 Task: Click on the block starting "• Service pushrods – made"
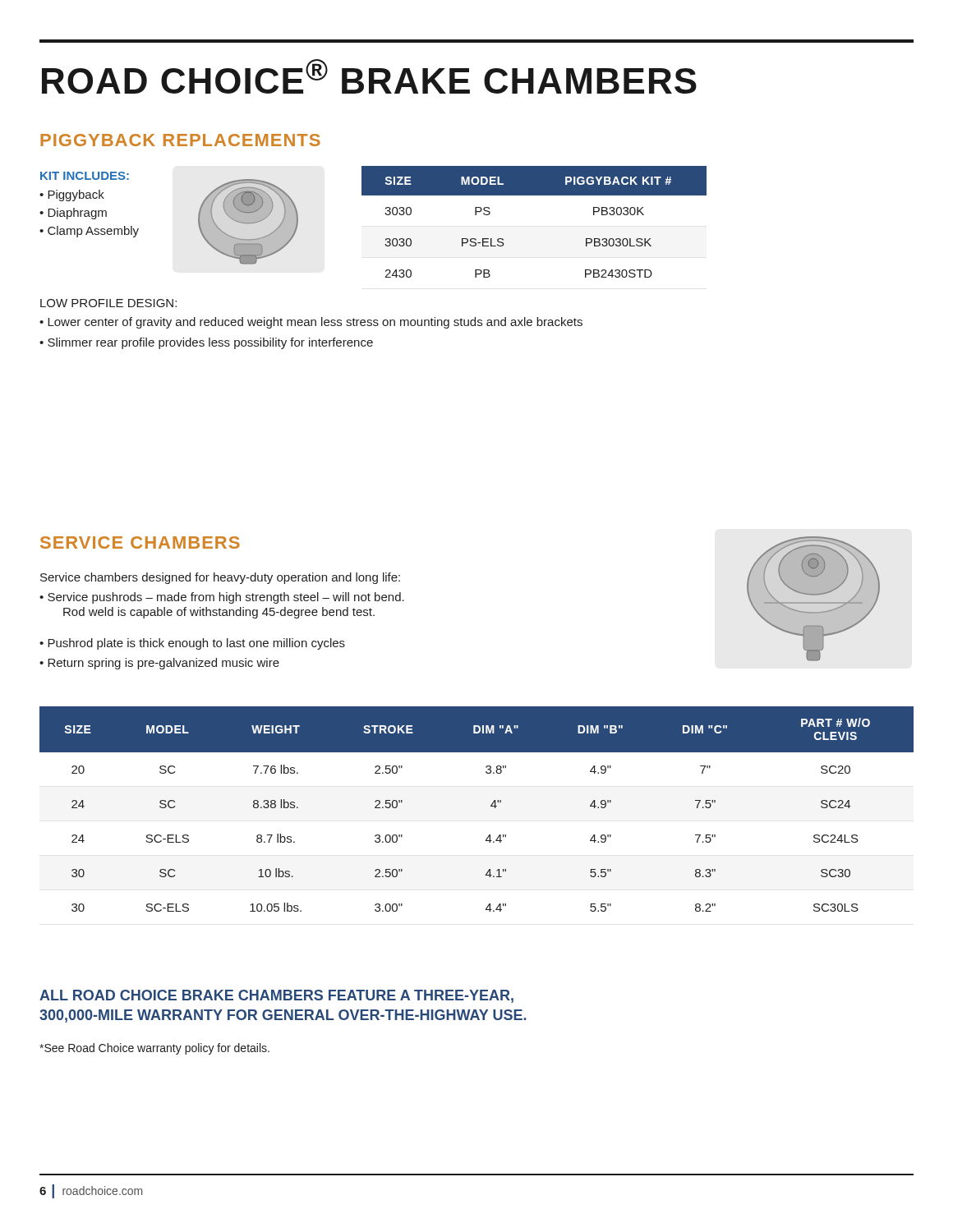(222, 604)
